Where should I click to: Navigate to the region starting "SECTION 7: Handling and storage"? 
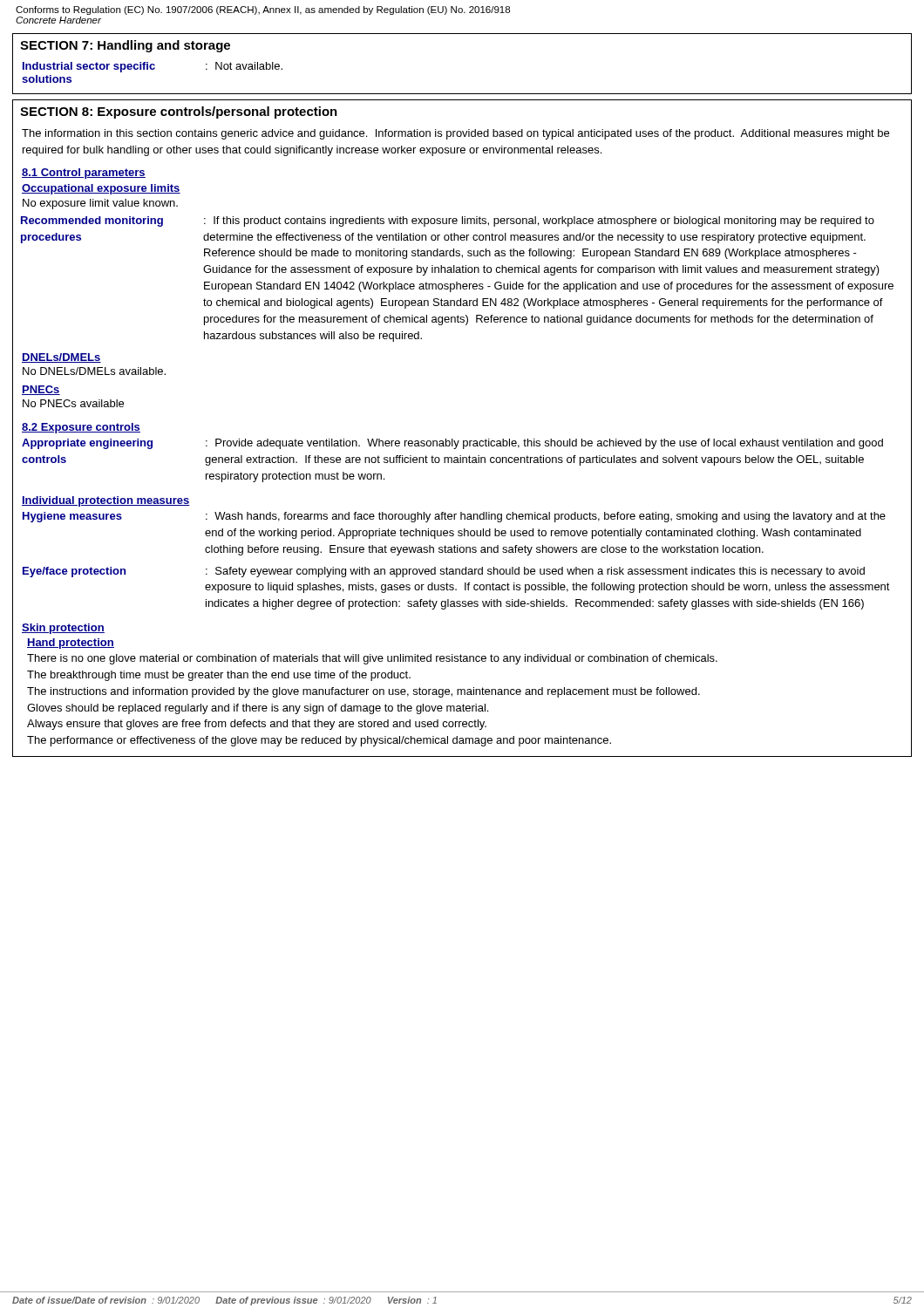(125, 45)
